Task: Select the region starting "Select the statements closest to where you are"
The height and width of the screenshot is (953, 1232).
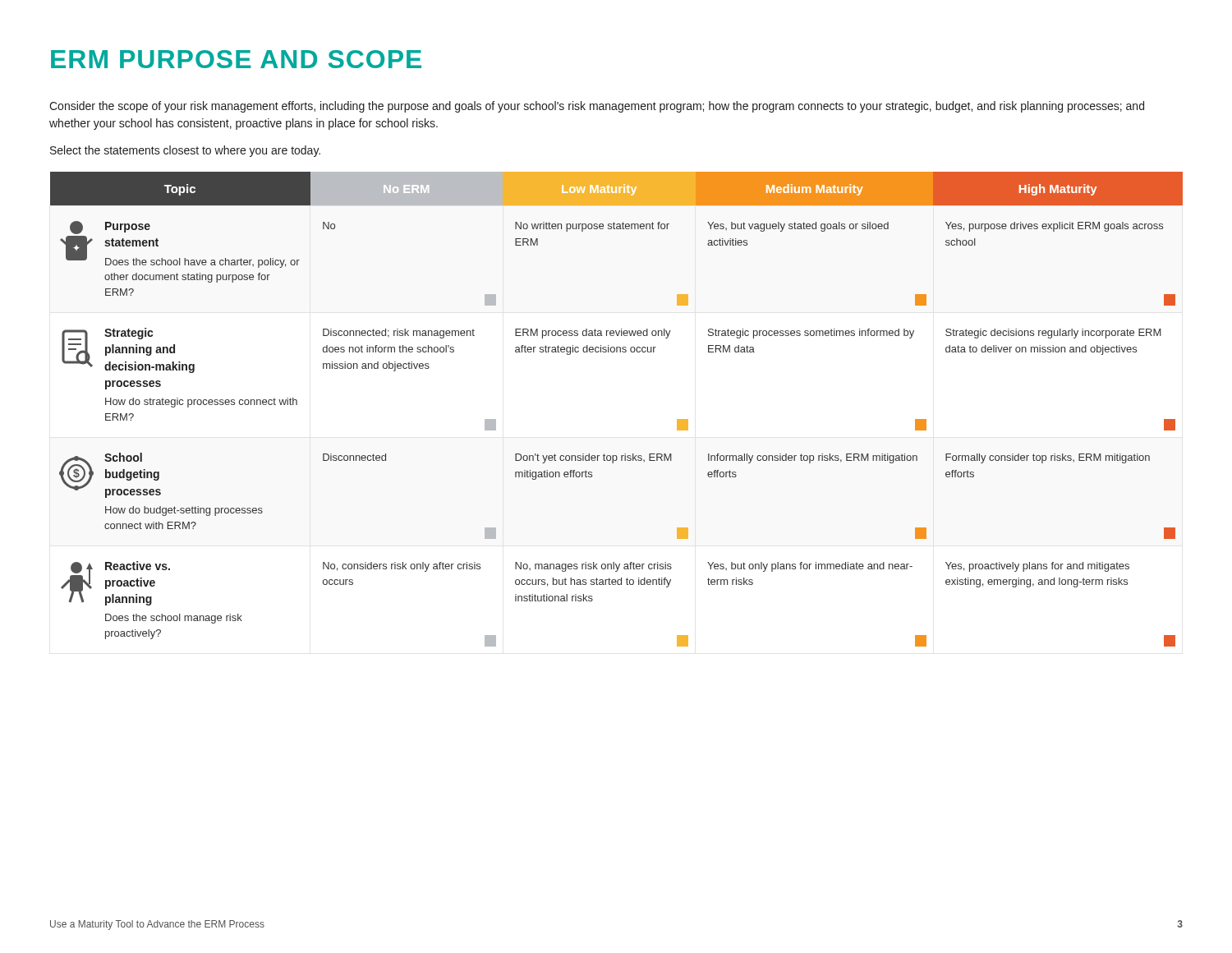Action: 185,151
